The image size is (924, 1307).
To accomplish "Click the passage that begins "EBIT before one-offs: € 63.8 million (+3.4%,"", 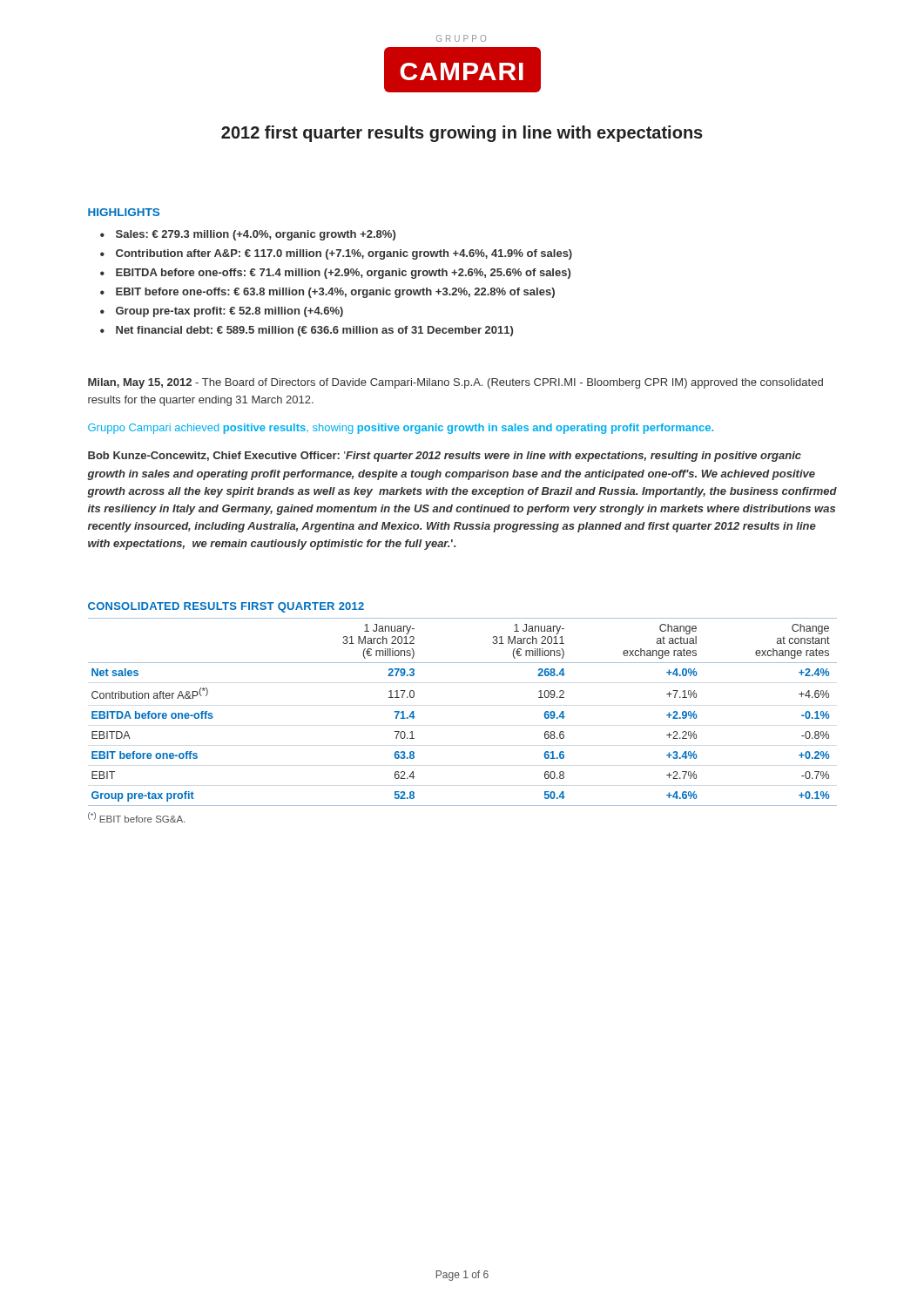I will click(x=335, y=291).
